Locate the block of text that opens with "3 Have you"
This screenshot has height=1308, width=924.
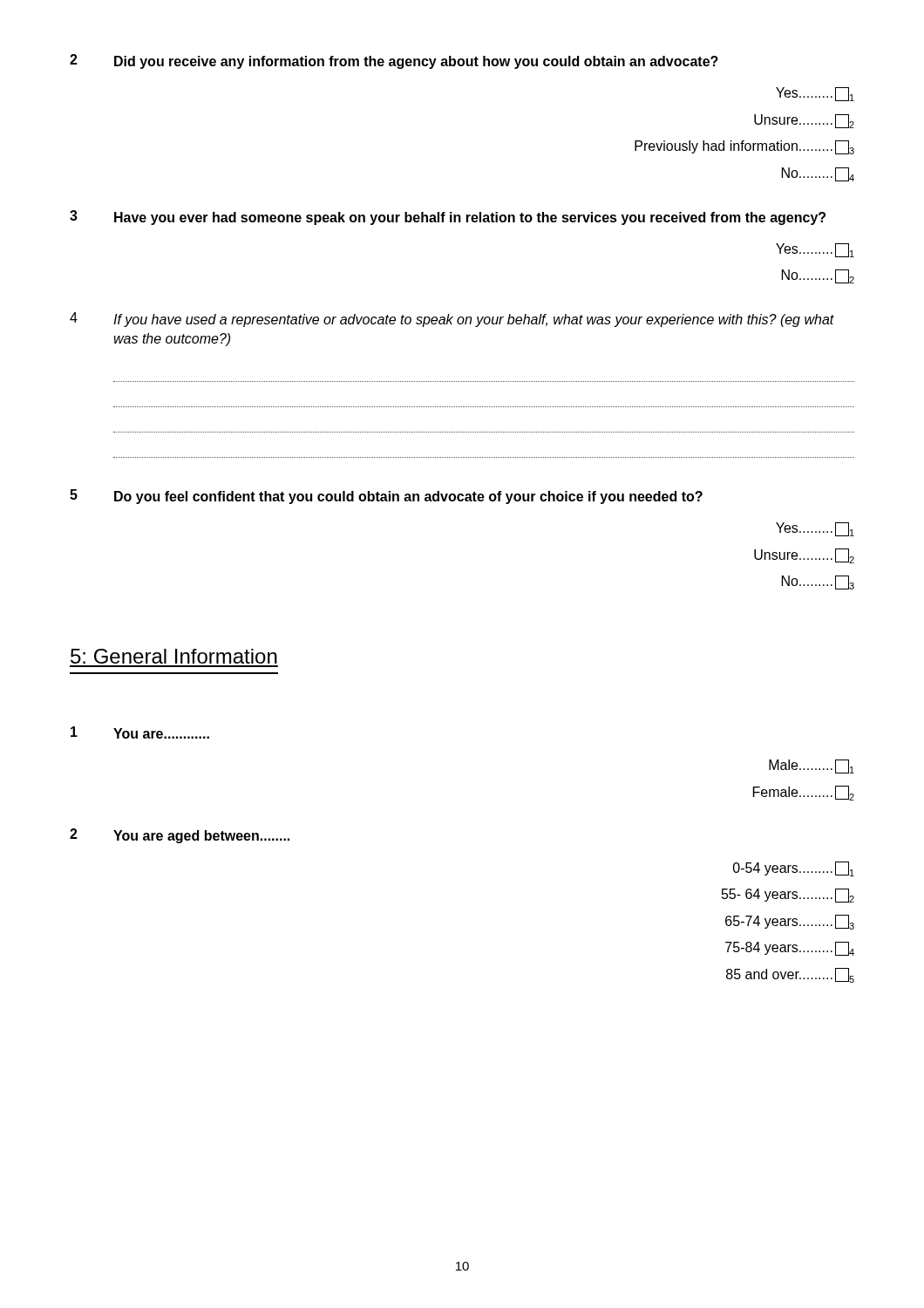[x=448, y=218]
